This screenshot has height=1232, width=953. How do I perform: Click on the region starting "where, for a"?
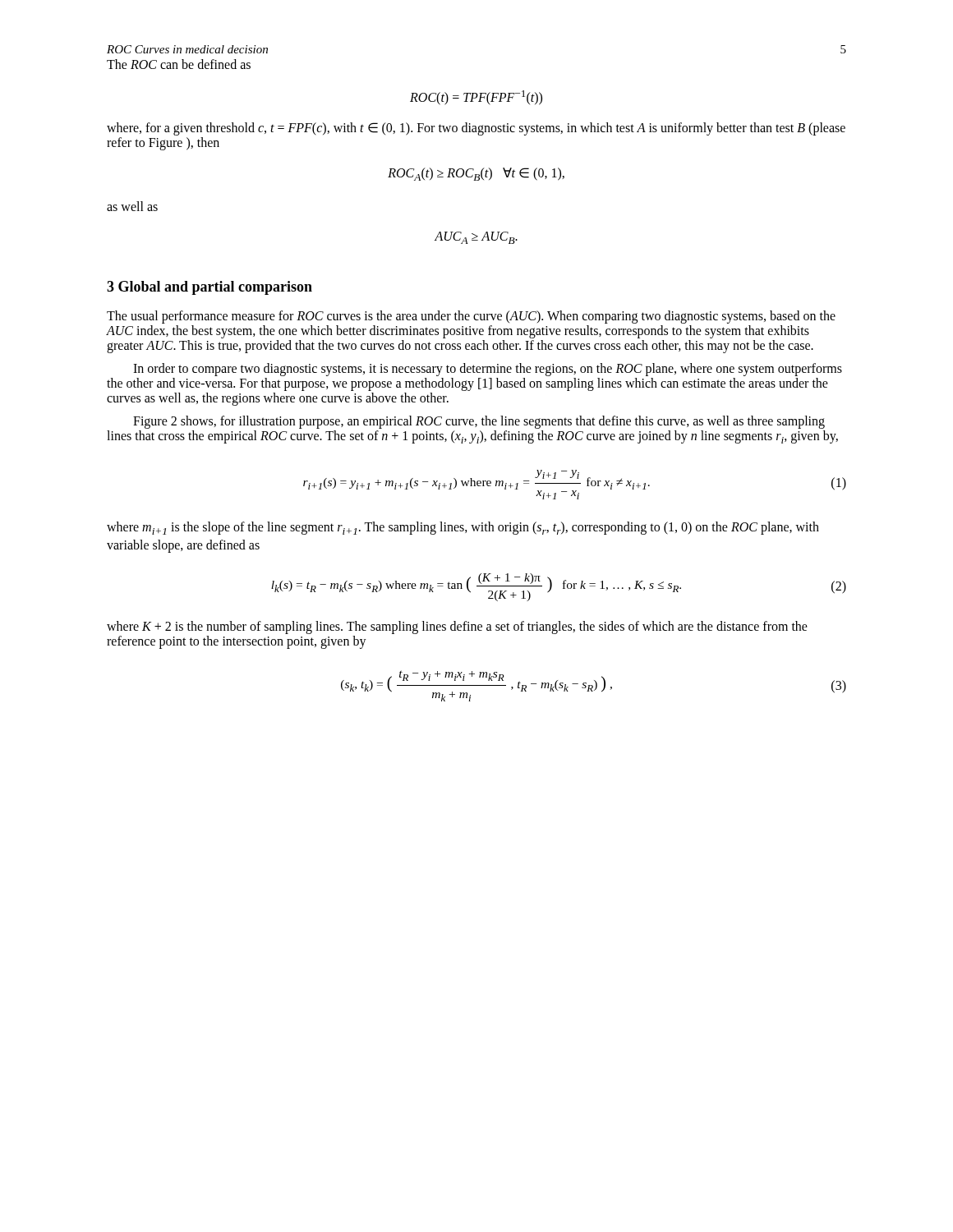(476, 135)
